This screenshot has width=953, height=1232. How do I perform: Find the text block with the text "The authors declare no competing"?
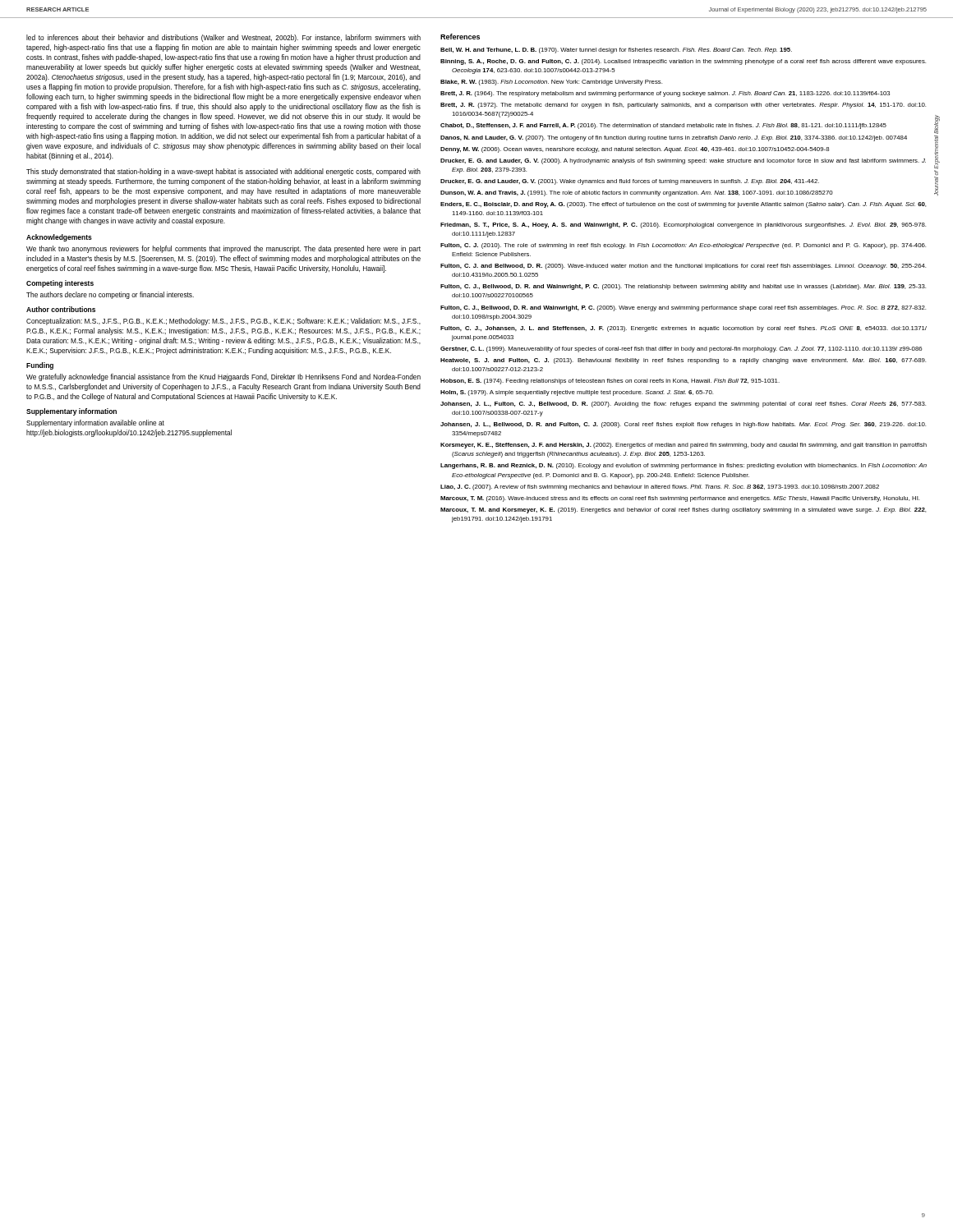tap(110, 295)
